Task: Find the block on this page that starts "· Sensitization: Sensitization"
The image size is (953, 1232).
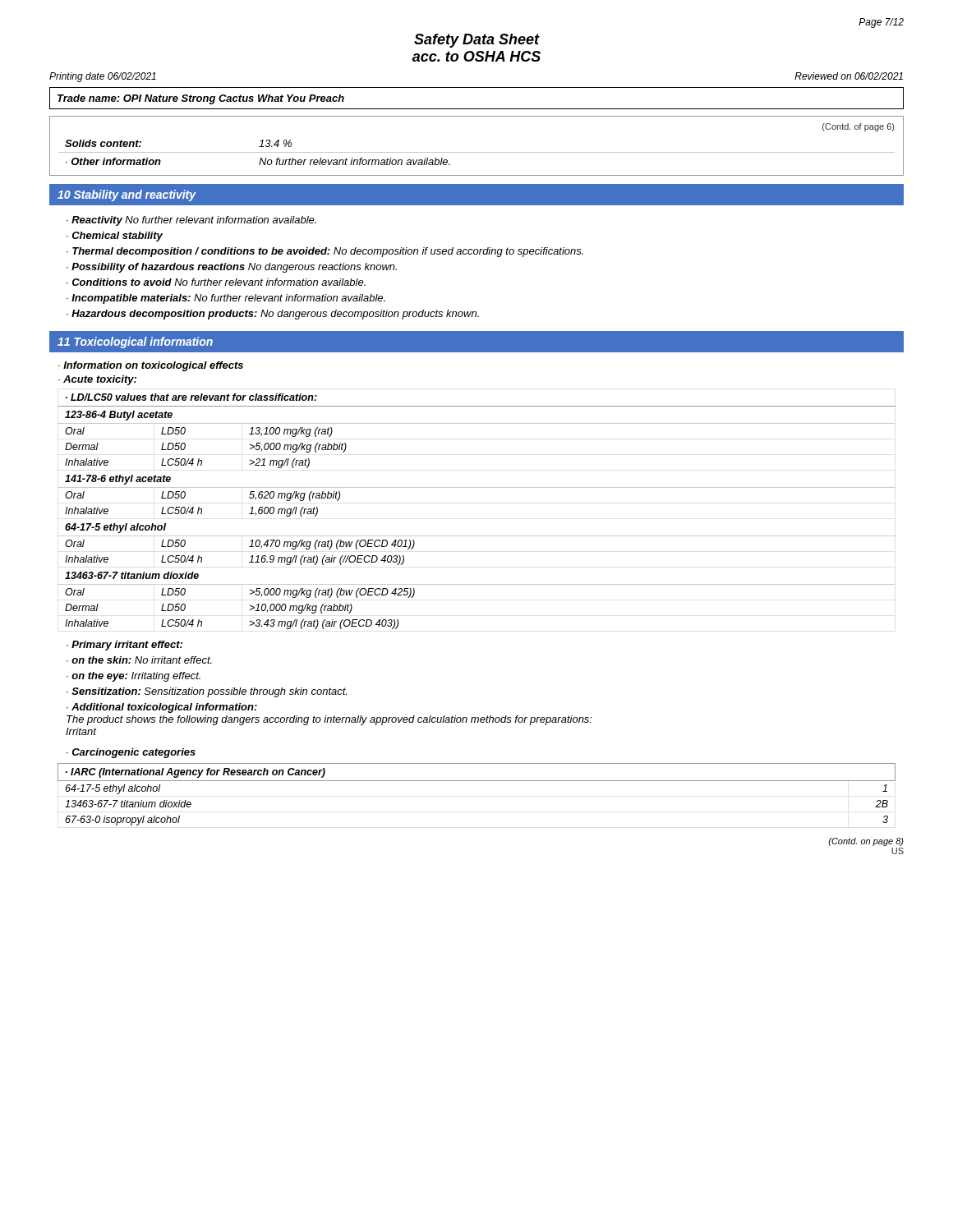Action: [207, 691]
